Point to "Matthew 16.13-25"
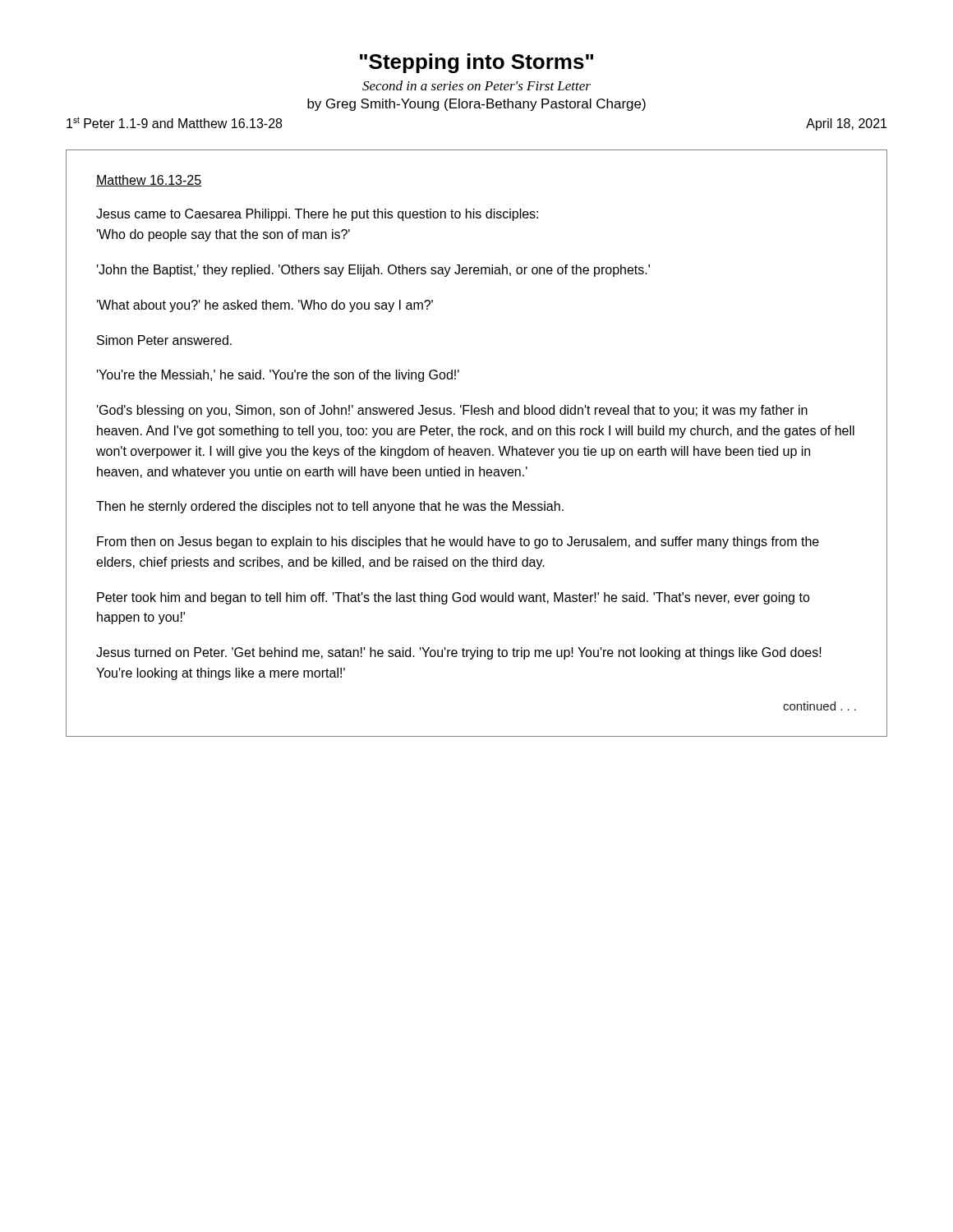Screen dimensions: 1232x953 click(149, 181)
